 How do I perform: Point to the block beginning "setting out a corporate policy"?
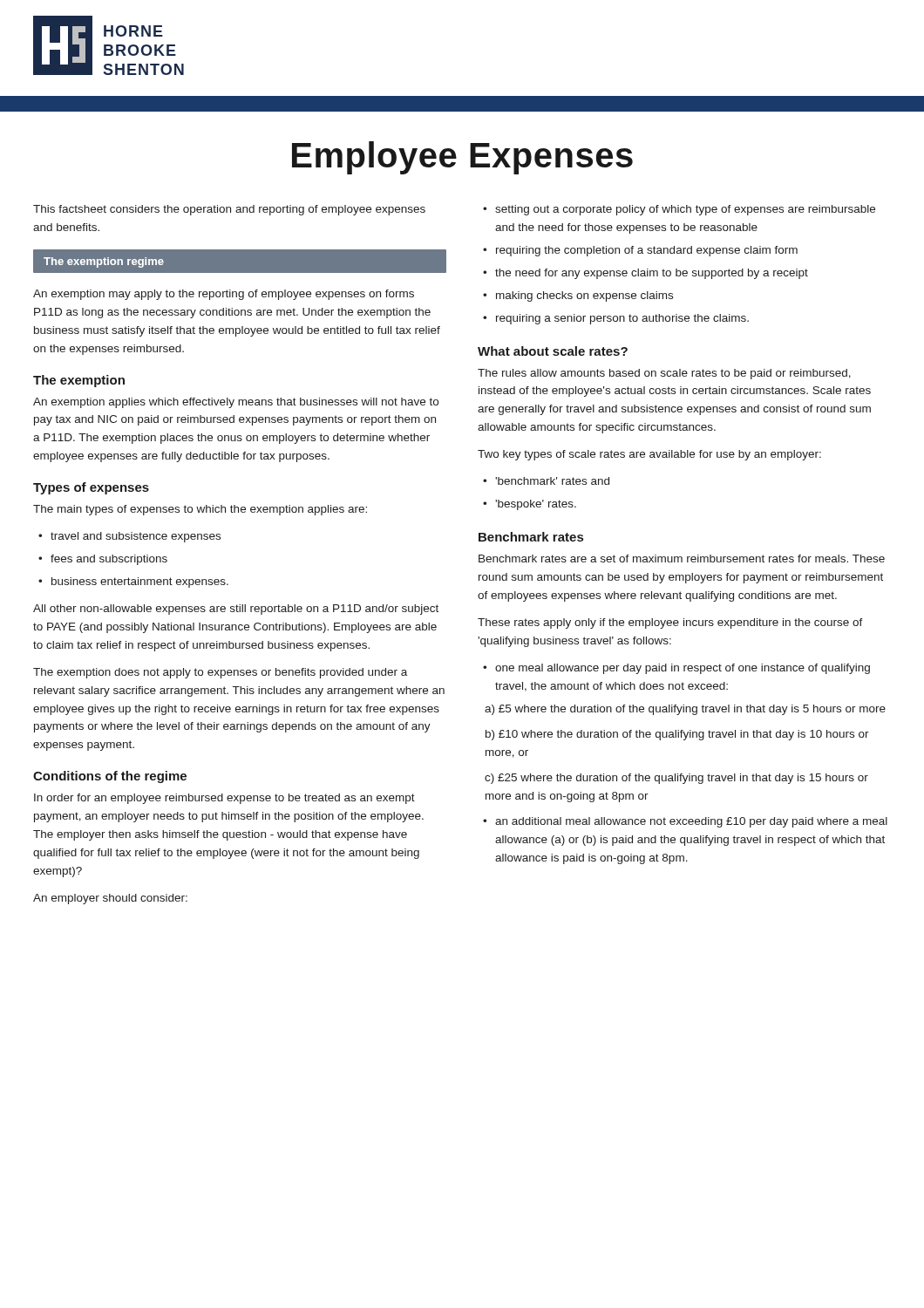pyautogui.click(x=685, y=218)
